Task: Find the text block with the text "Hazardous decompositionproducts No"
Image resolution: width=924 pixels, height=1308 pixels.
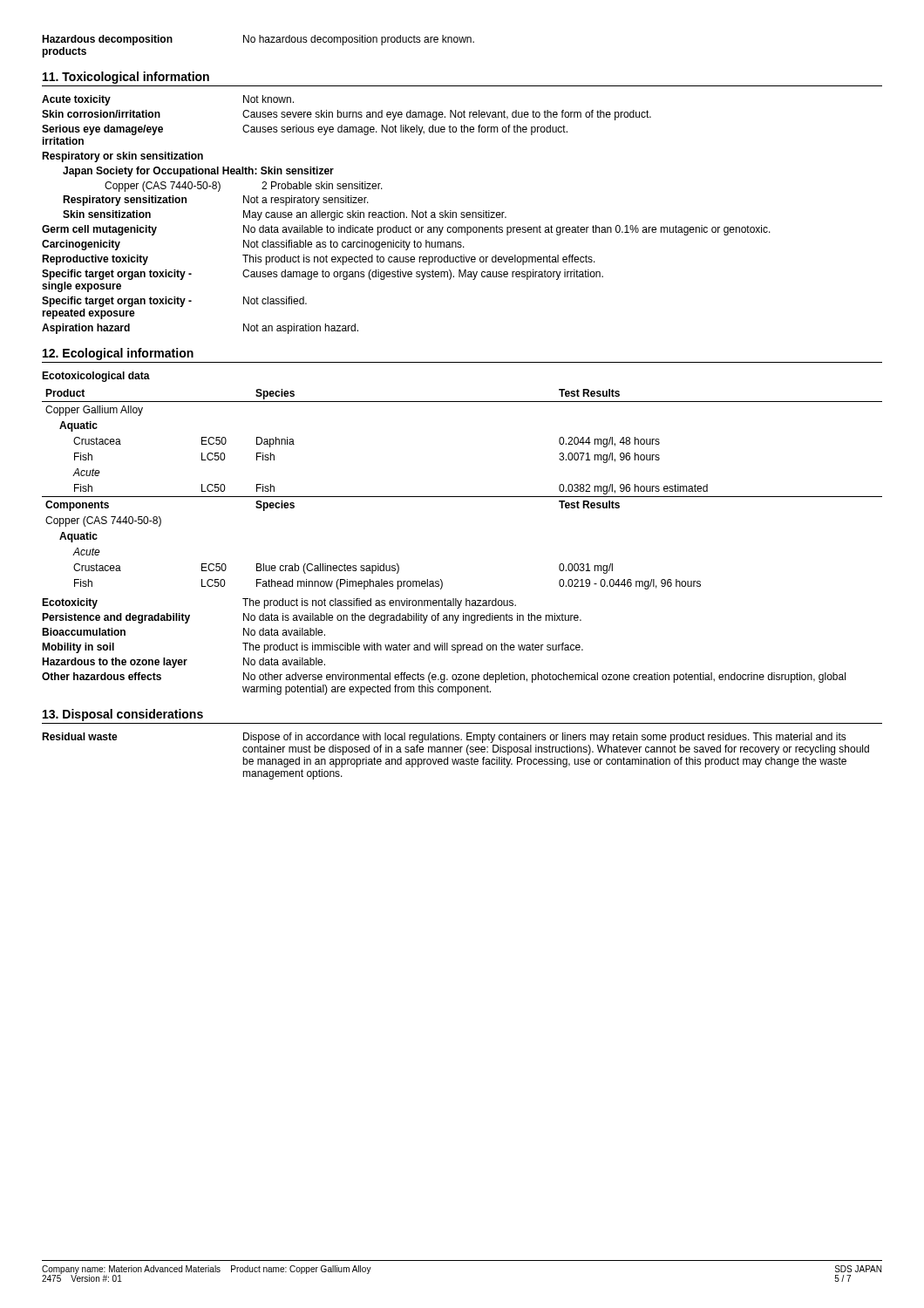Action: coord(462,45)
